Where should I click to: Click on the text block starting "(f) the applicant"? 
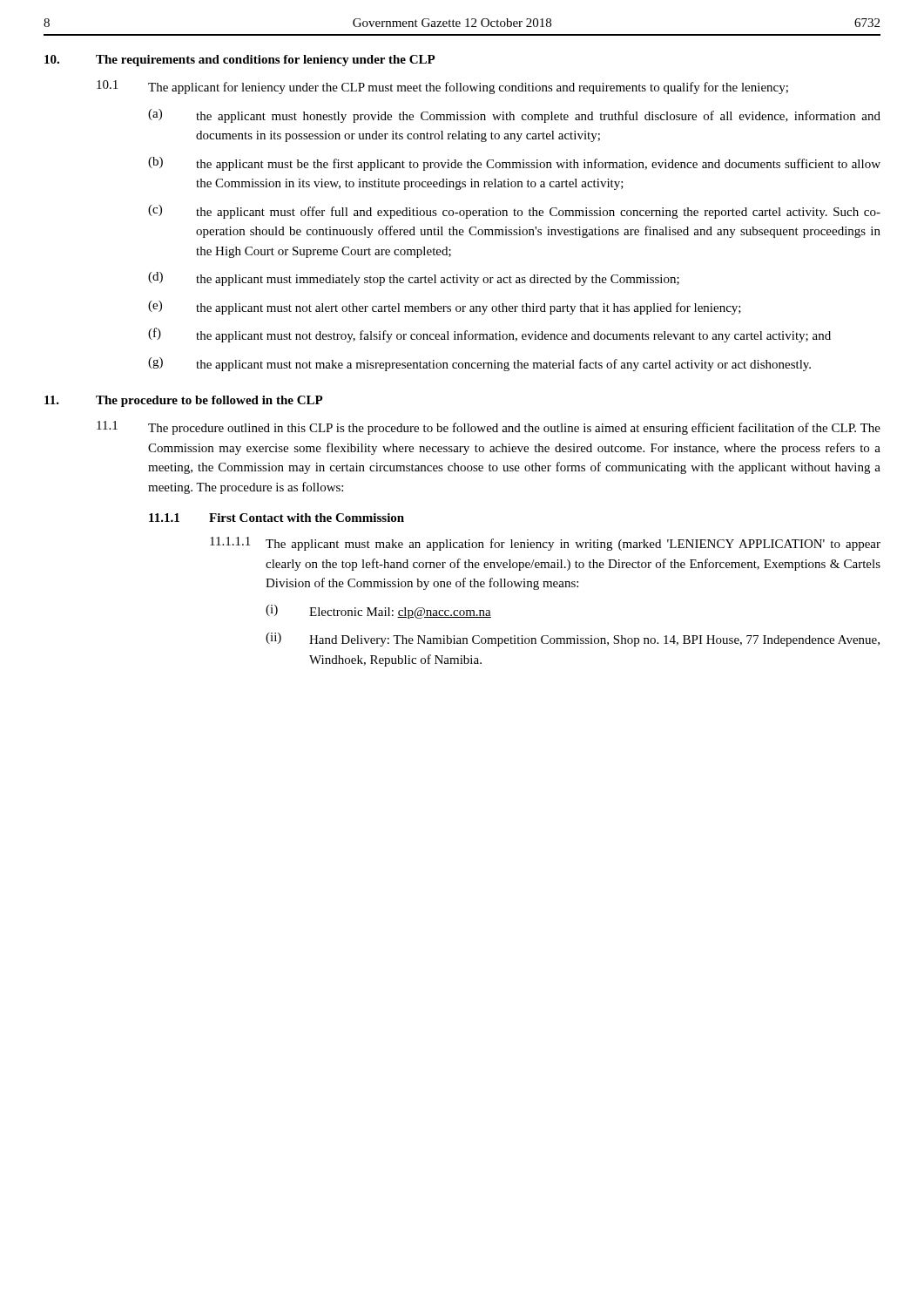click(514, 336)
